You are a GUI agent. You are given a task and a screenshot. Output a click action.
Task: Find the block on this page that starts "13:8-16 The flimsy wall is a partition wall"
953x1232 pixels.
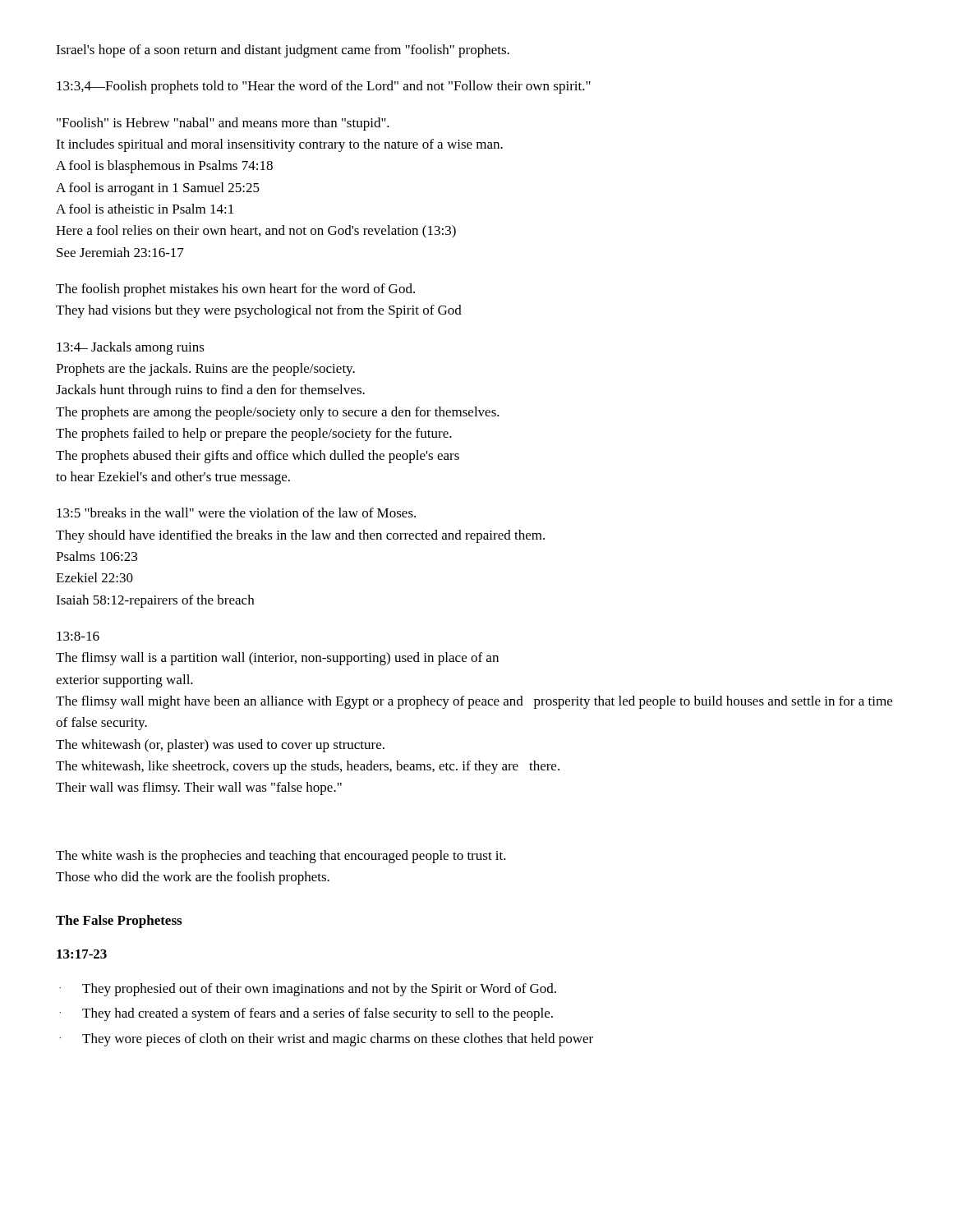coord(476,712)
